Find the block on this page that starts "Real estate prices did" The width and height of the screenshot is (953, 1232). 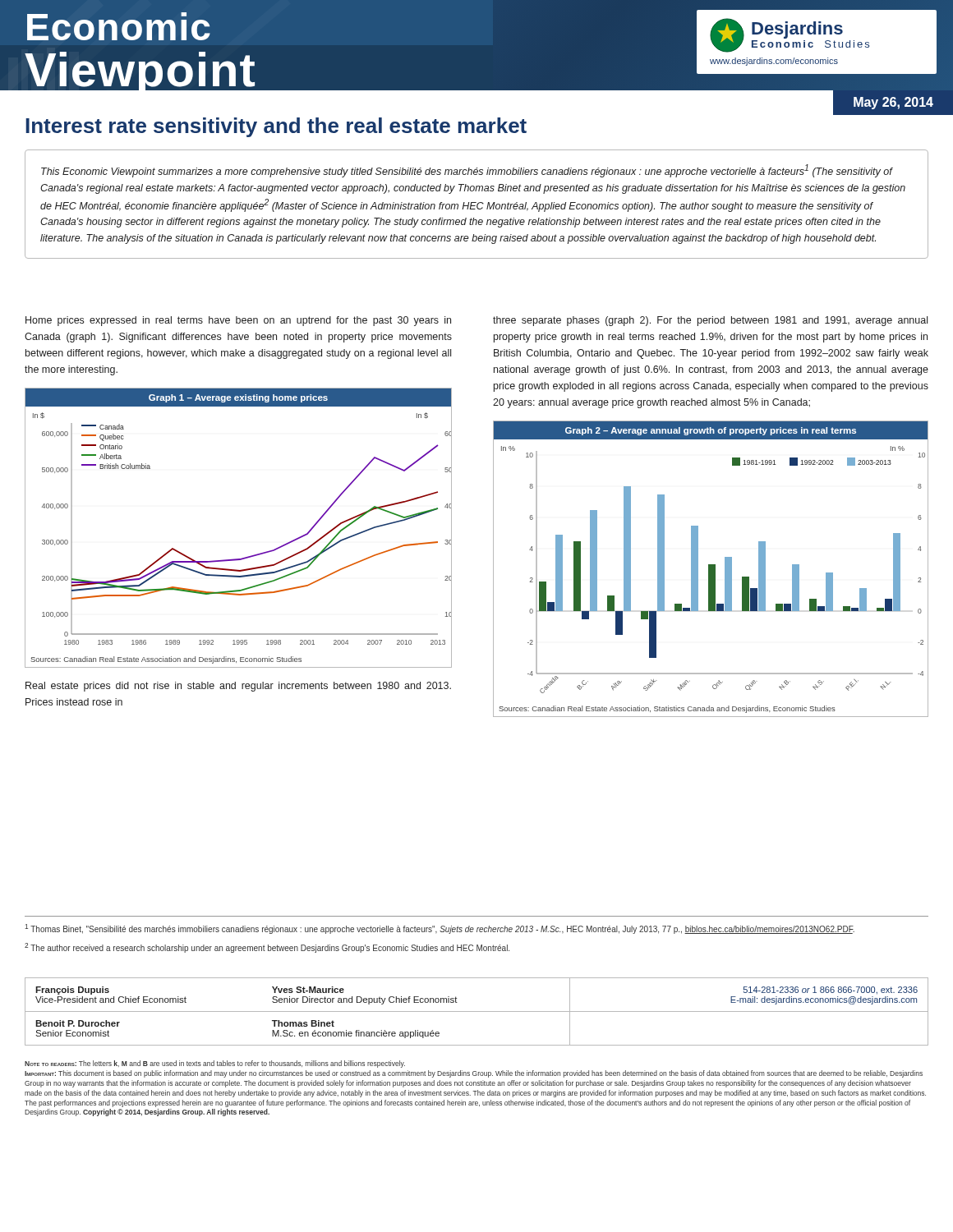click(x=238, y=694)
